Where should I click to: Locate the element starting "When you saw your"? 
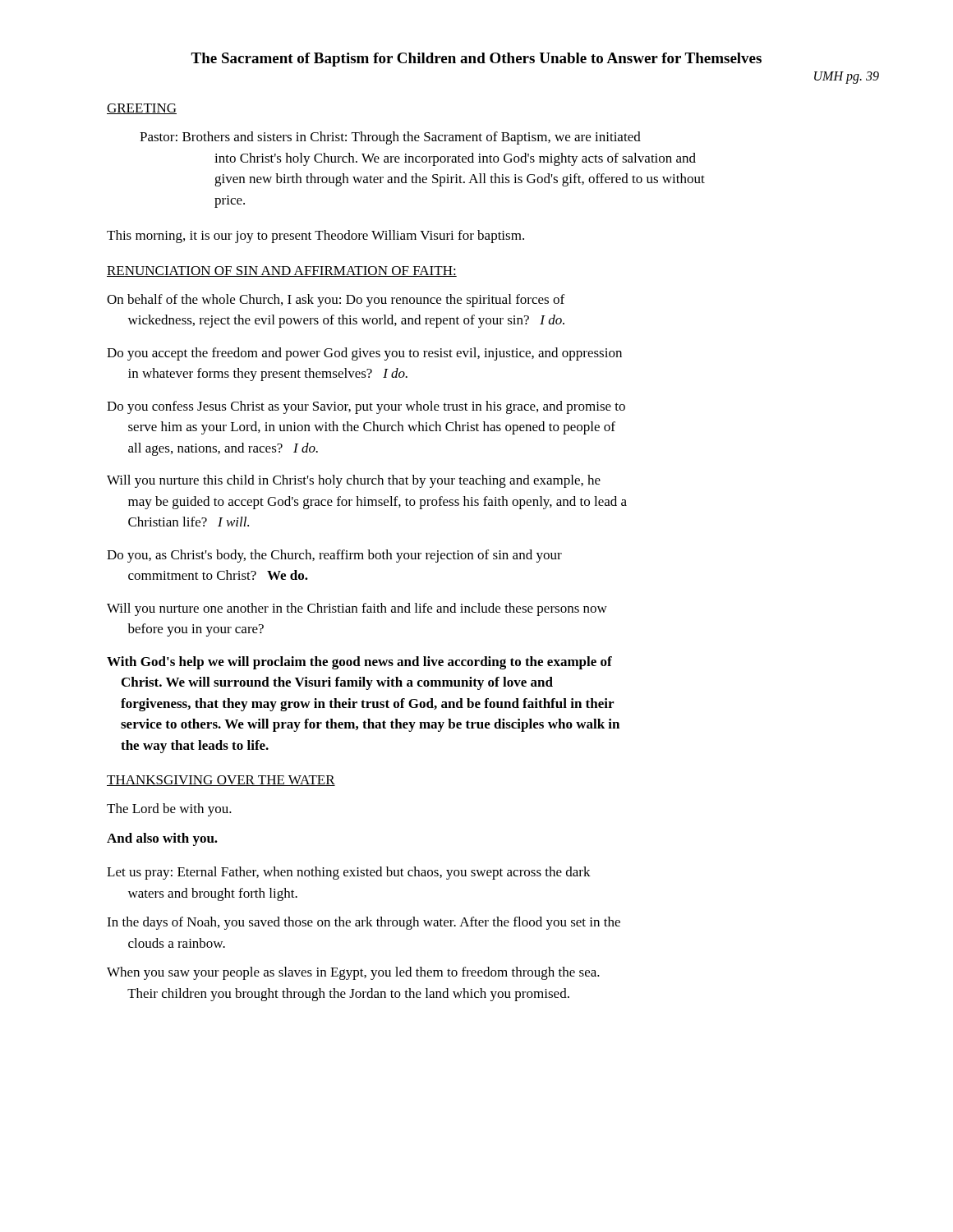354,983
